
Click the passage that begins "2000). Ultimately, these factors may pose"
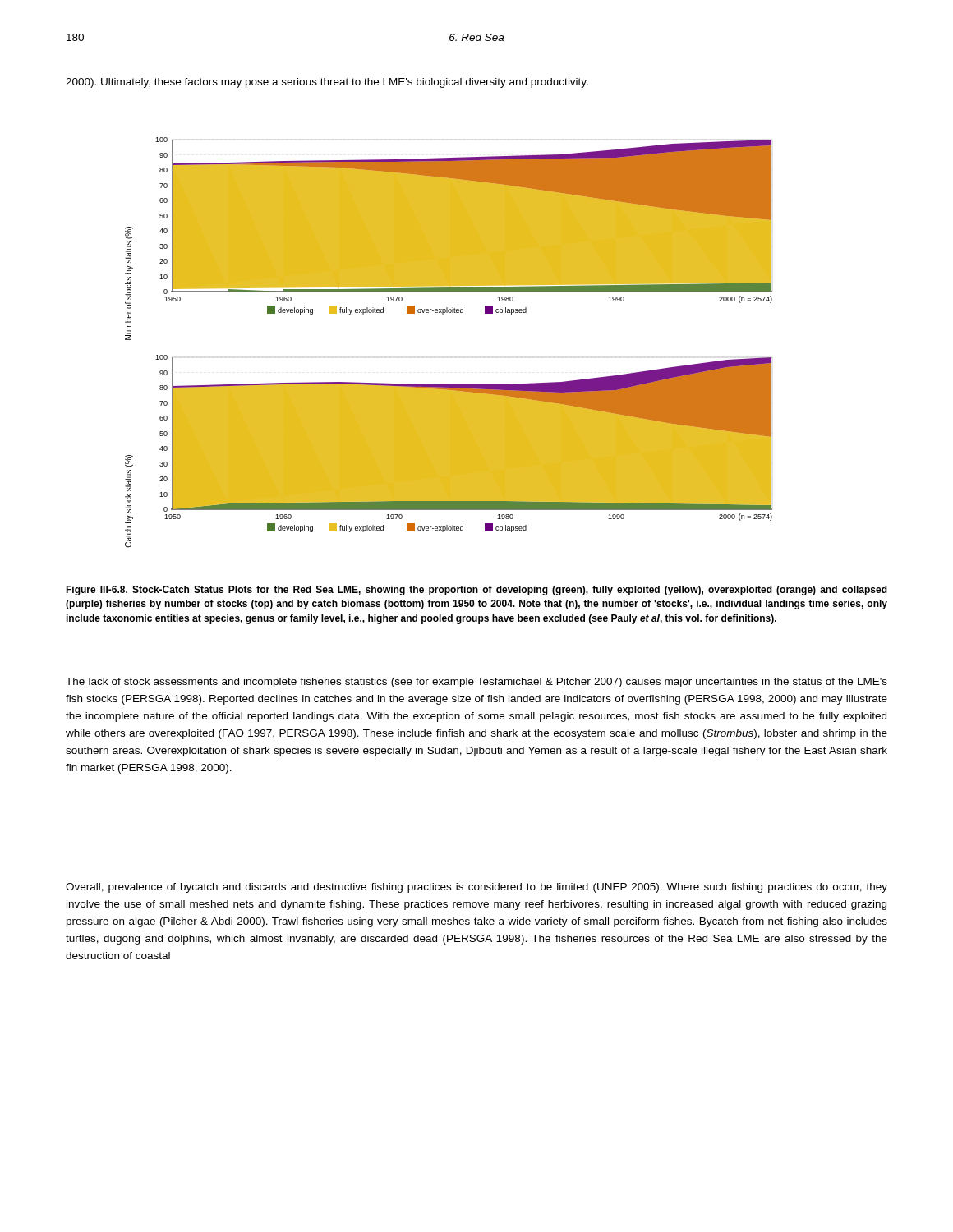click(327, 82)
